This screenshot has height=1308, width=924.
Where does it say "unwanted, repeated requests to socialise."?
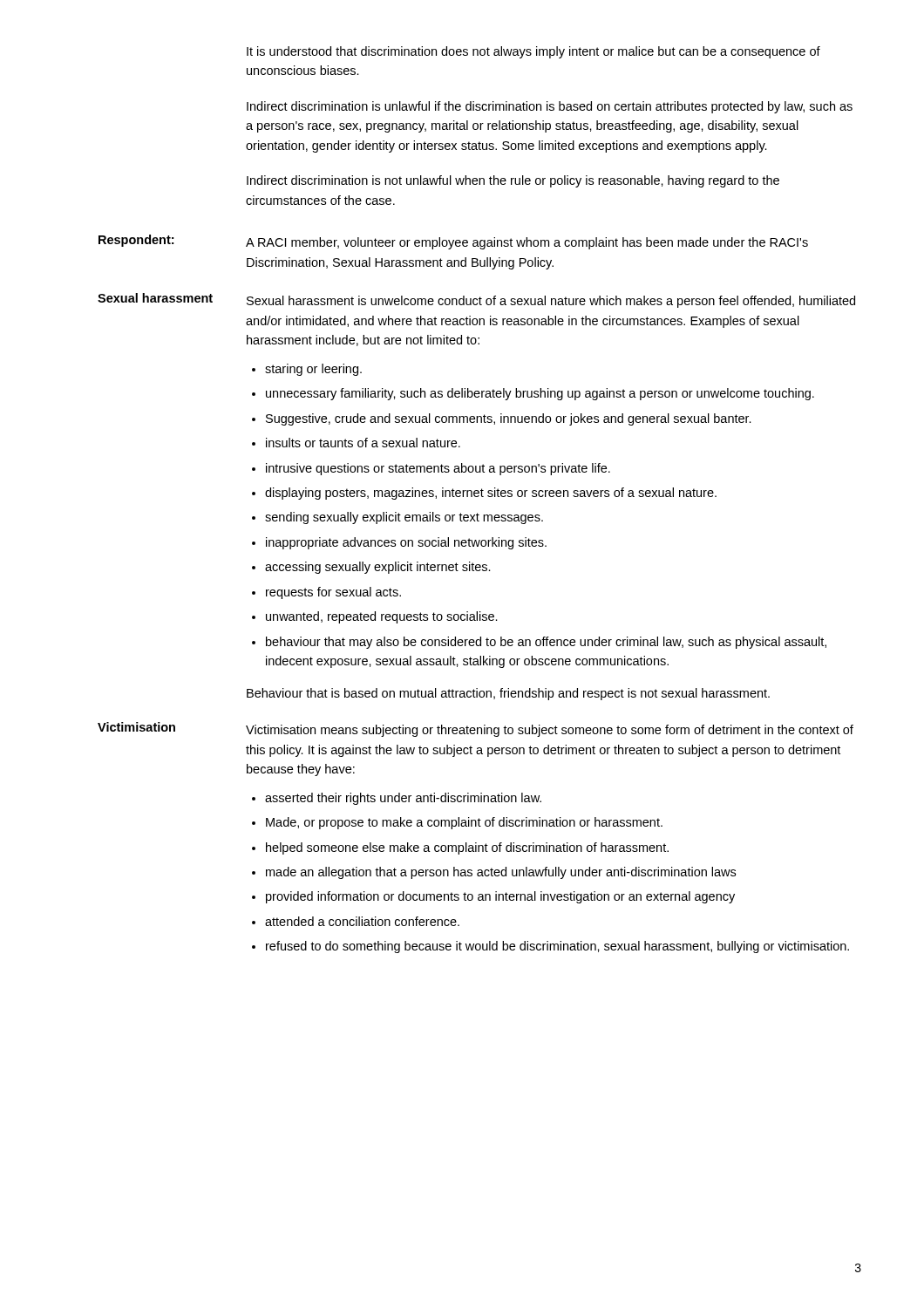[382, 617]
